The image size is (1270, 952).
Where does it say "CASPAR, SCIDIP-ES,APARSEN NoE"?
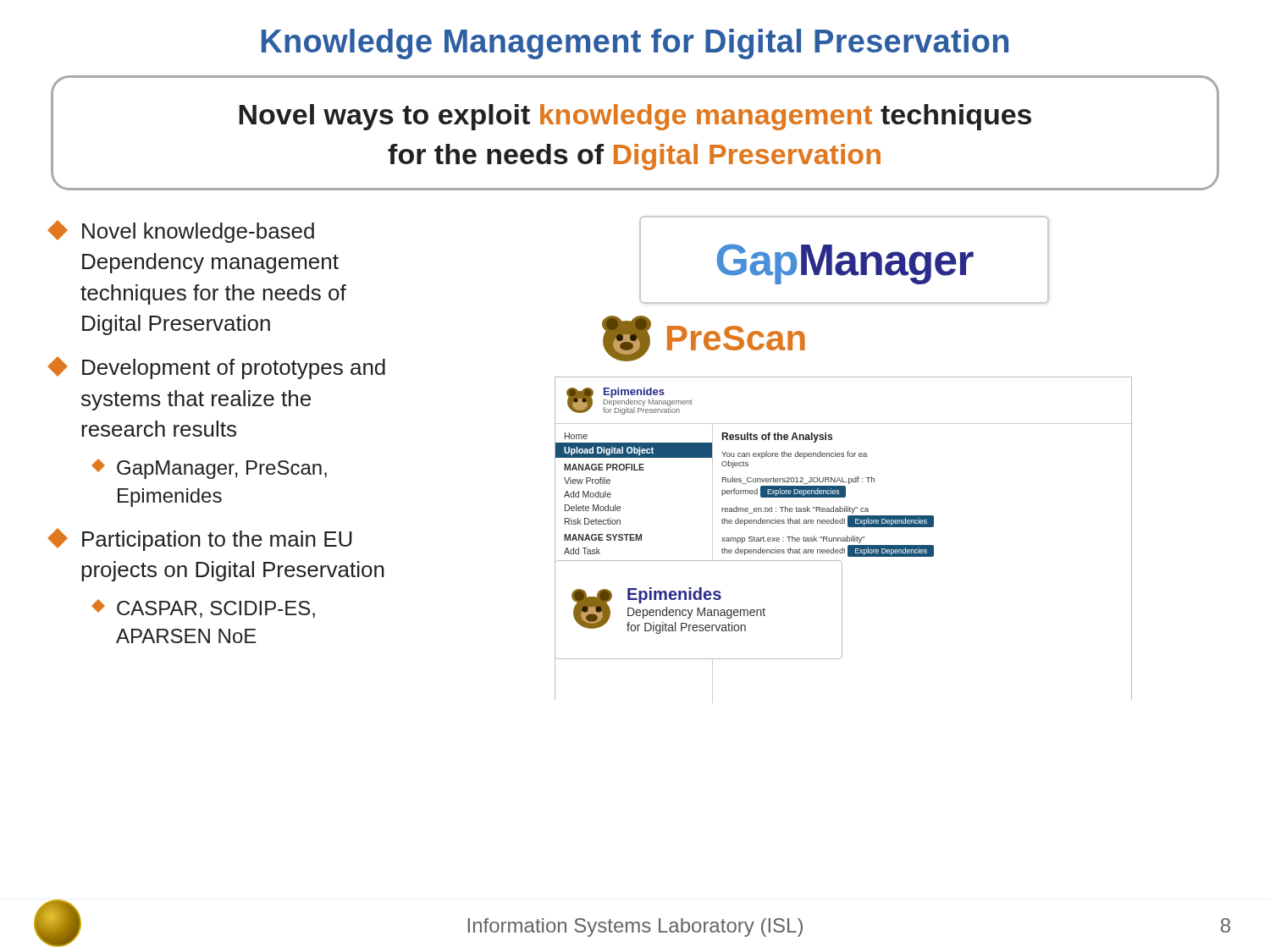point(204,622)
